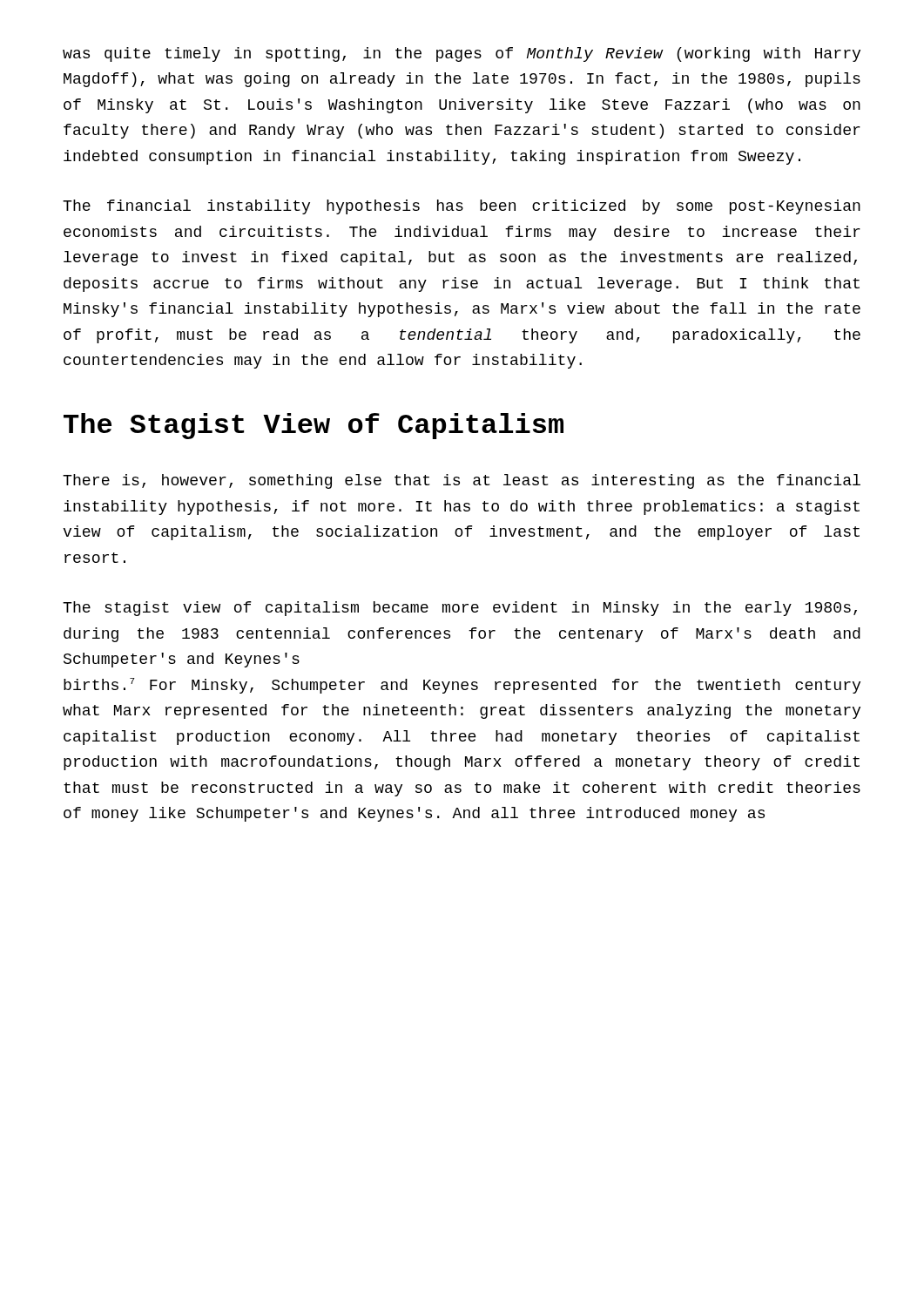Find the text block that says "There is, however, something else that"
Viewport: 924px width, 1307px height.
point(462,520)
